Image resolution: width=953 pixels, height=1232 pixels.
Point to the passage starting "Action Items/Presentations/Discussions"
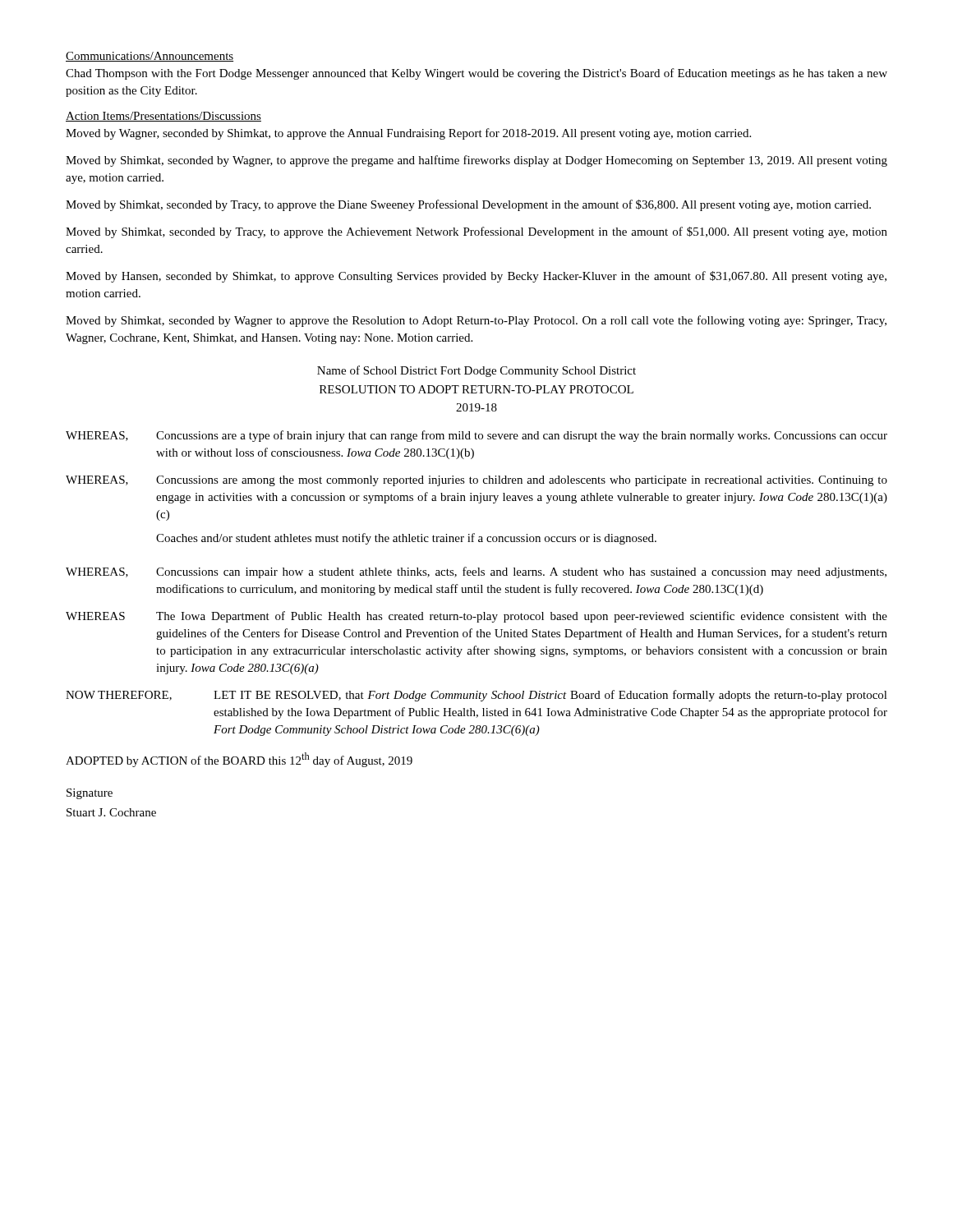coord(163,116)
